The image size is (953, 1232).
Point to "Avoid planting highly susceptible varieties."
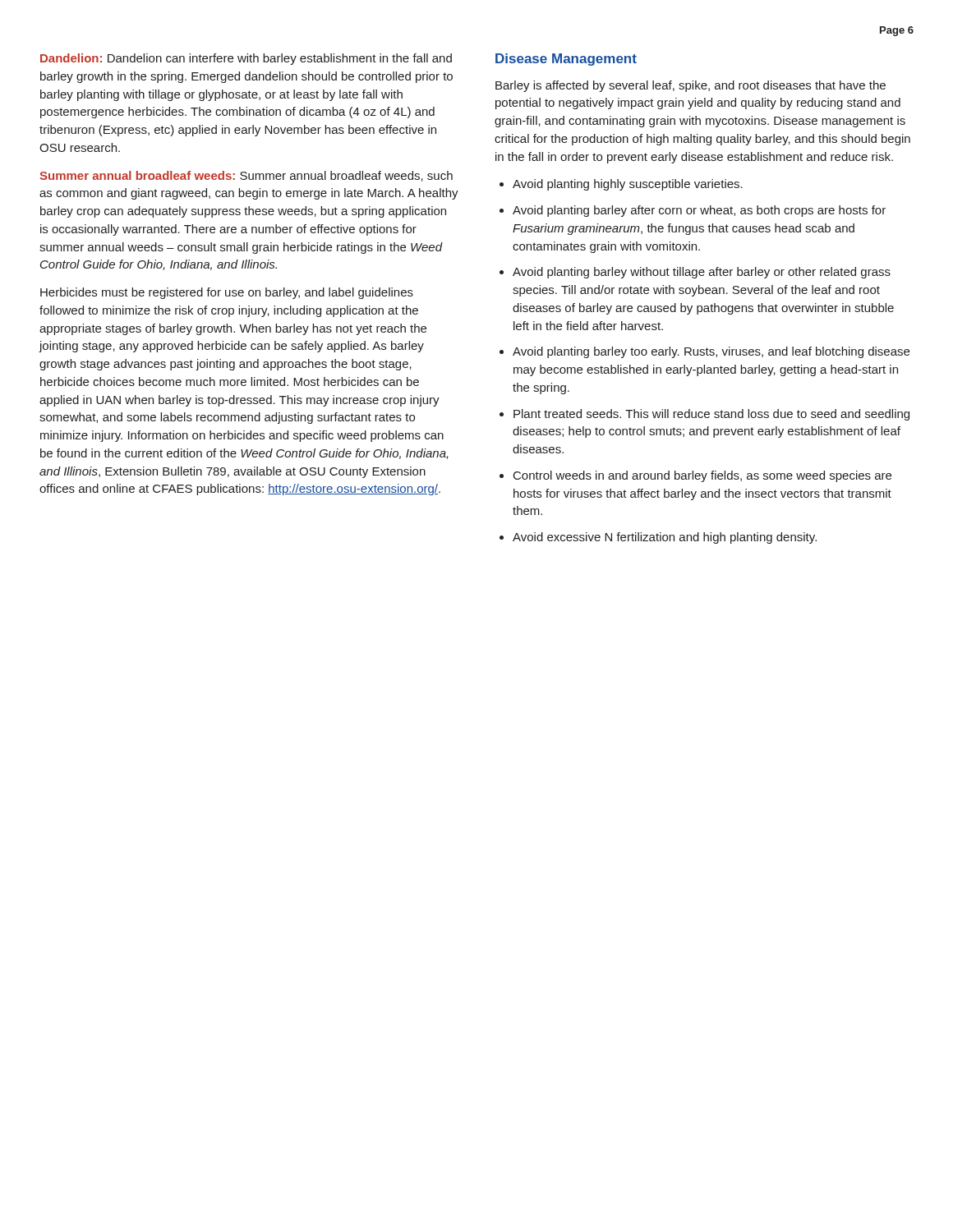713,184
